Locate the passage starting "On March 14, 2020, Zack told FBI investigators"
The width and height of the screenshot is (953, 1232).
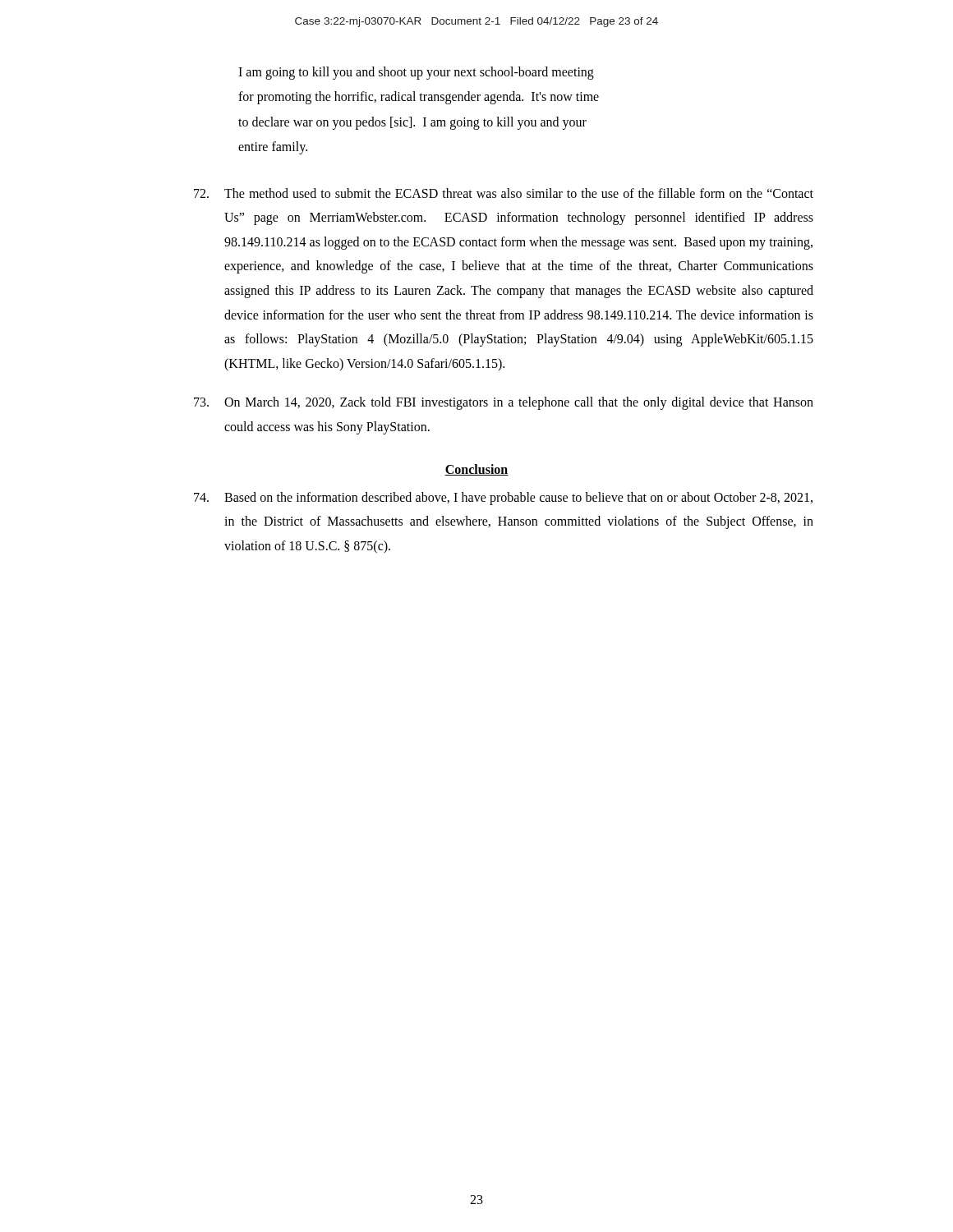[476, 415]
